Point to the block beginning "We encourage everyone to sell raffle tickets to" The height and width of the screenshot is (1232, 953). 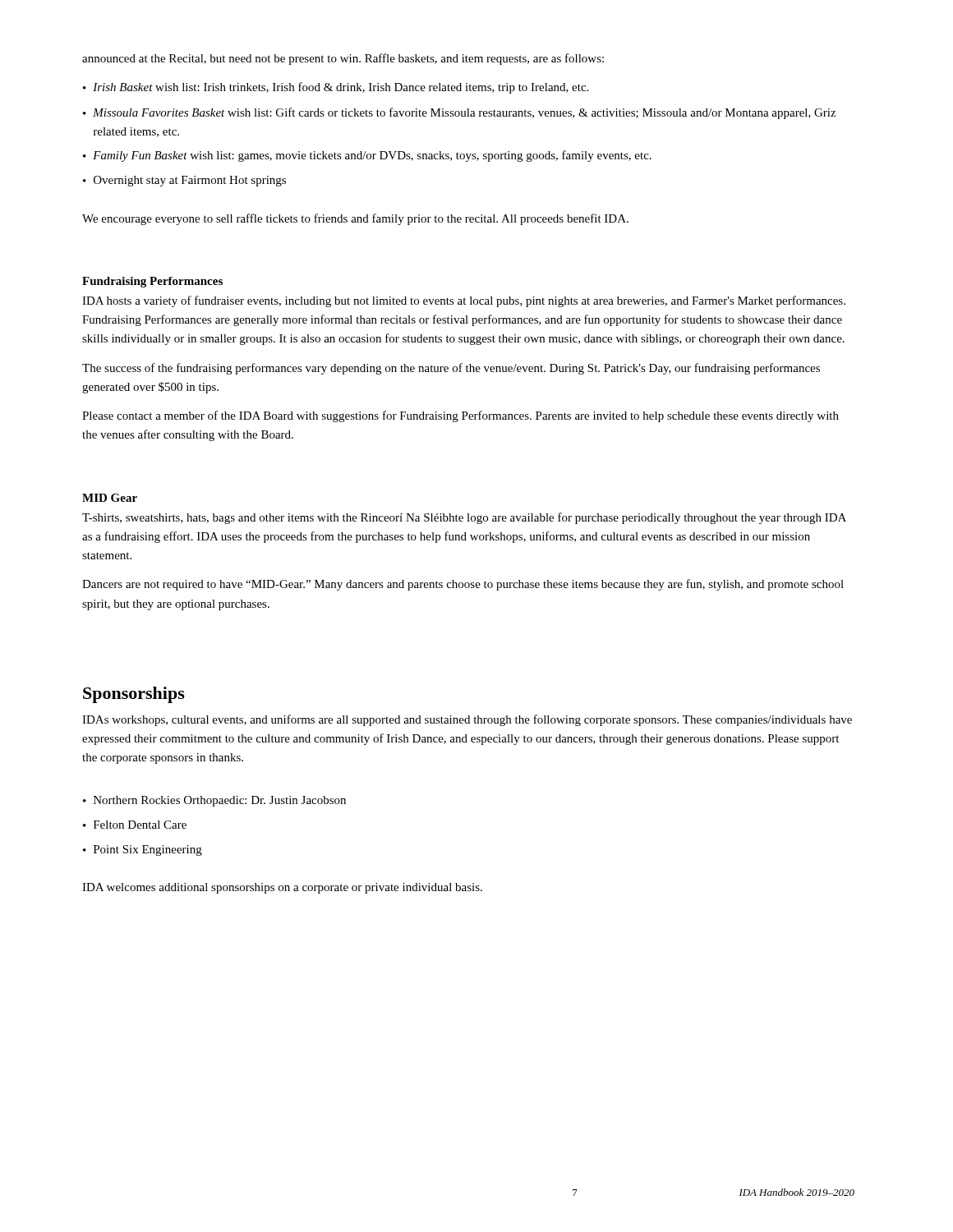(356, 218)
